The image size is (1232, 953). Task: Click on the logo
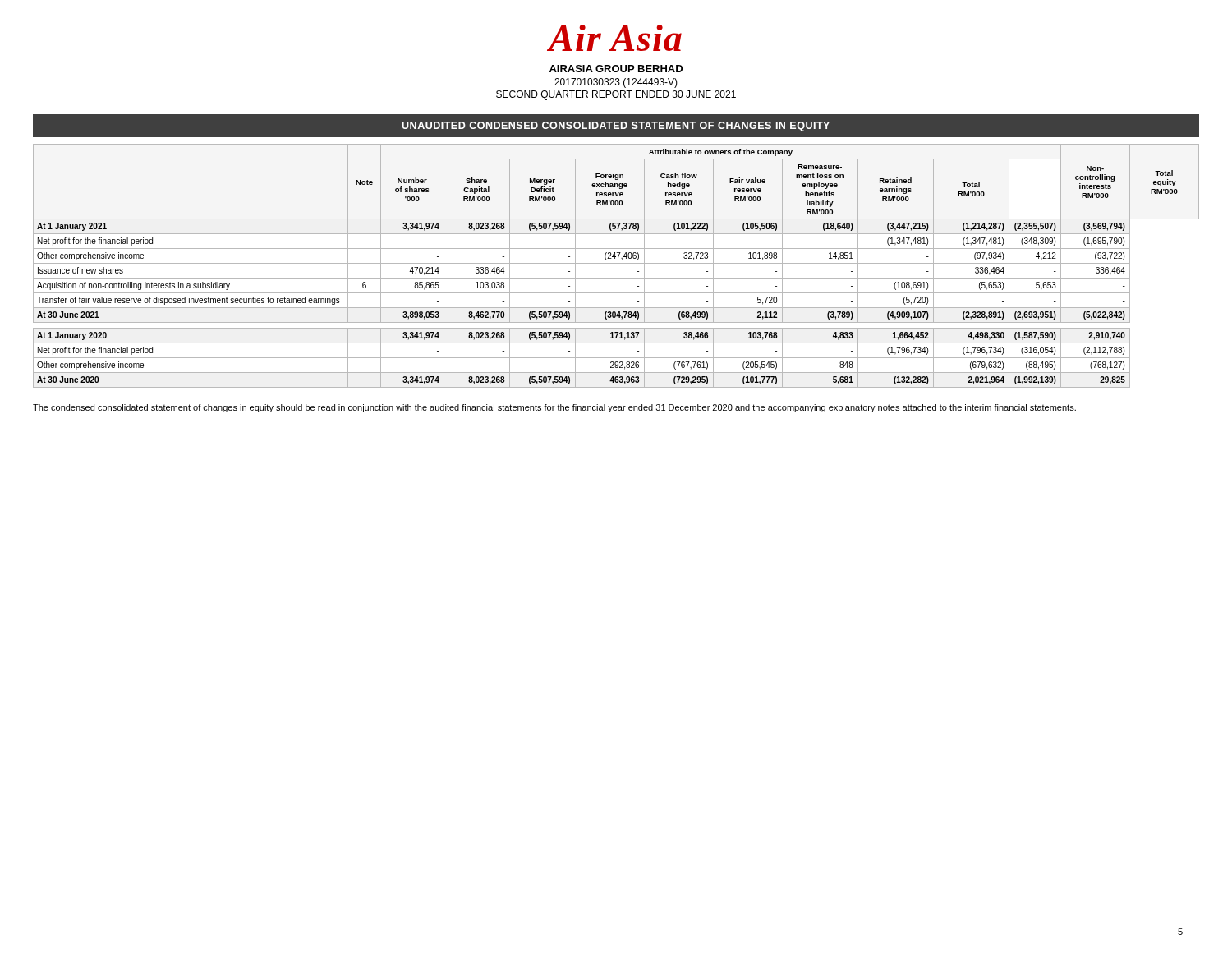click(616, 53)
